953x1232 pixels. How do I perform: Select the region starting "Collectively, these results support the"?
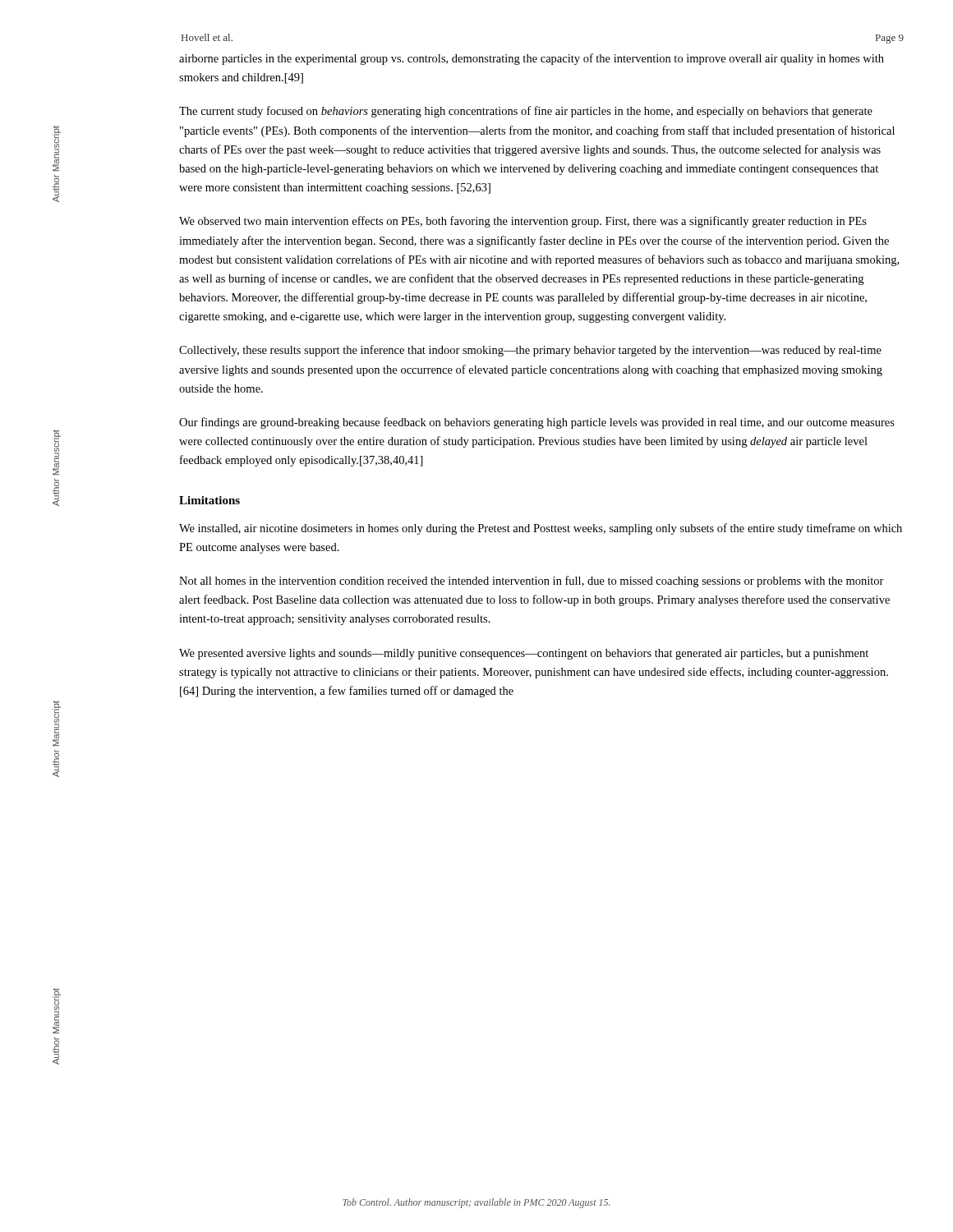pos(531,369)
